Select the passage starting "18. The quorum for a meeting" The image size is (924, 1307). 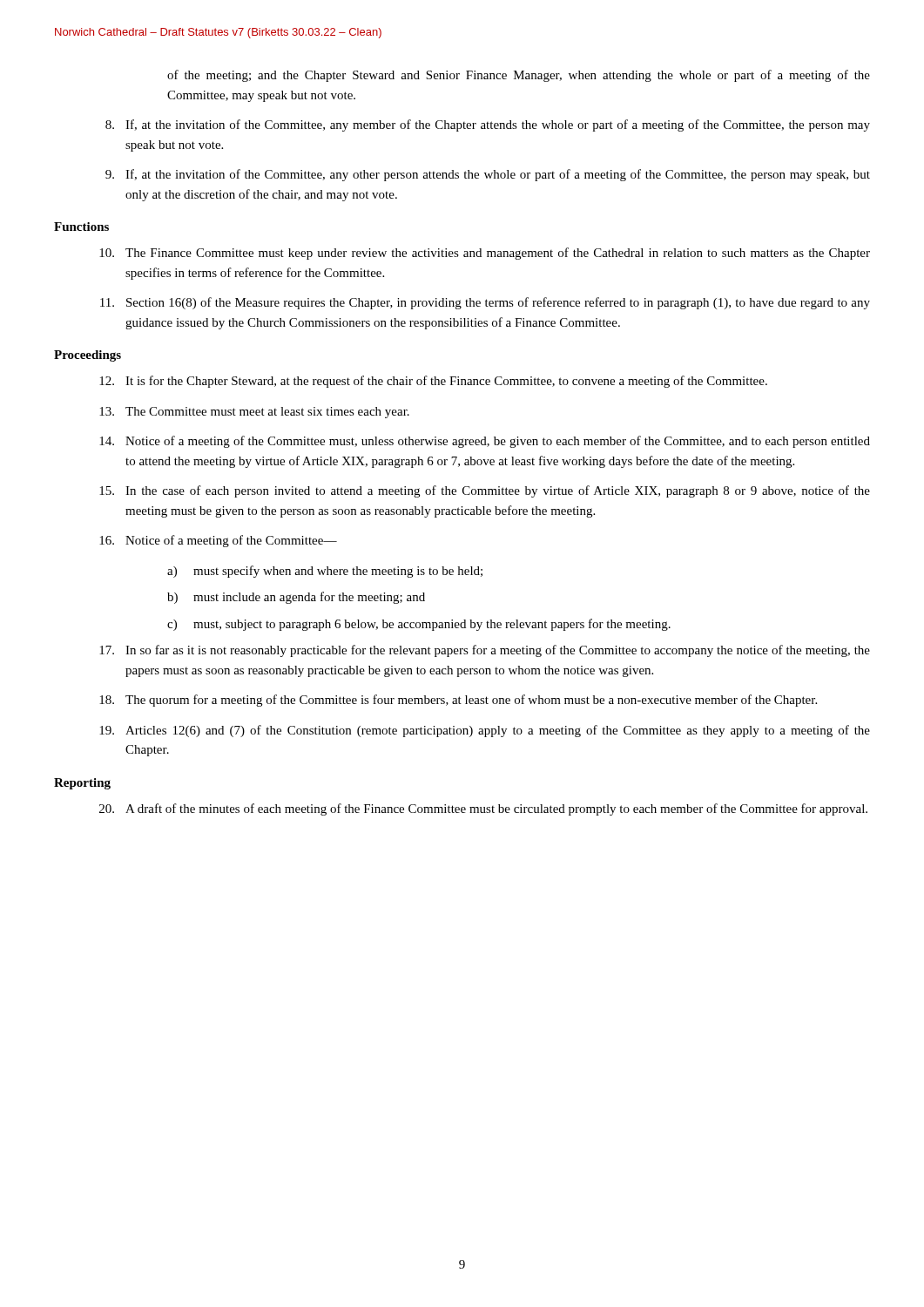pyautogui.click(x=462, y=700)
